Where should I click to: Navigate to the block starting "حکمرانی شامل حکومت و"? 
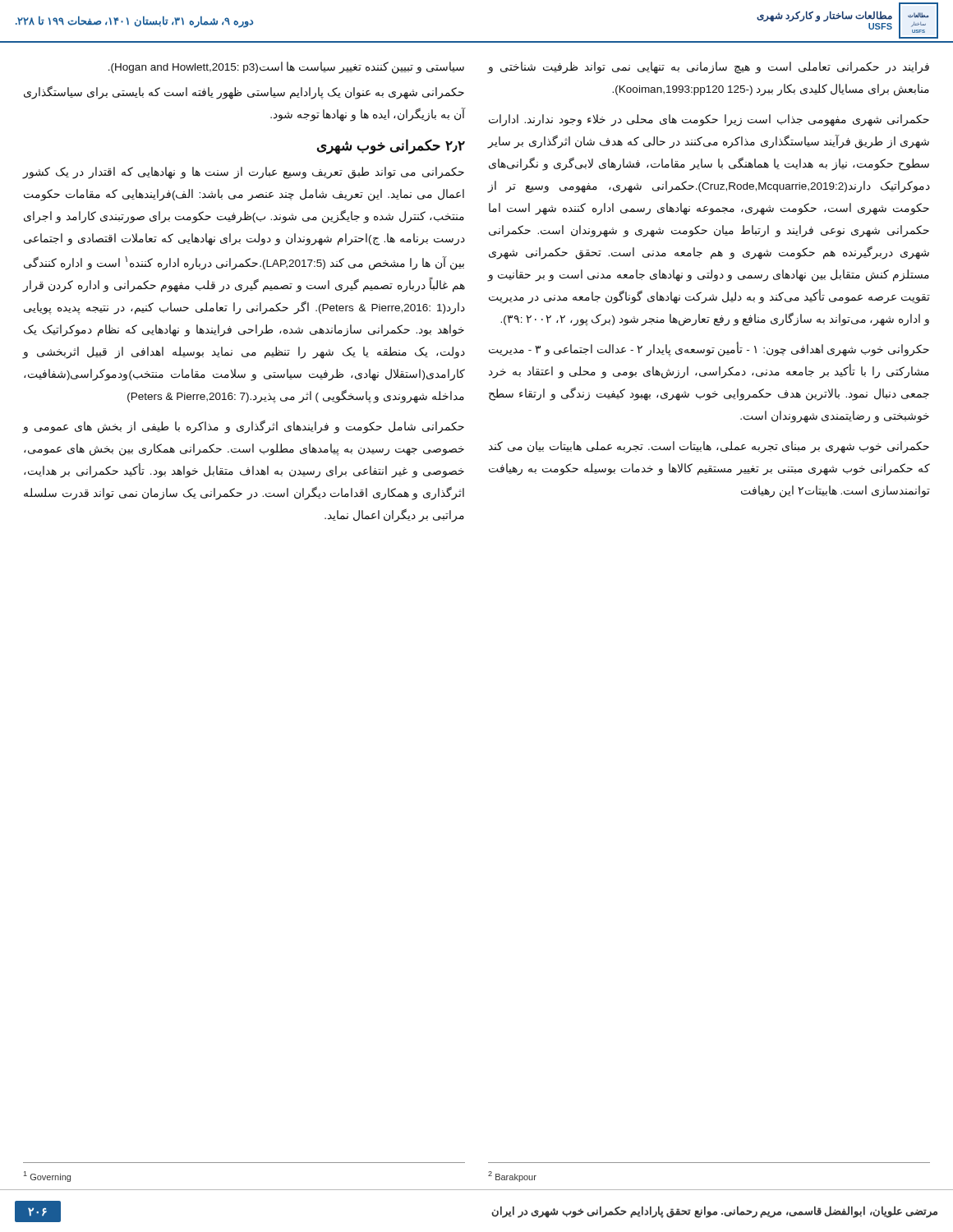click(x=244, y=471)
